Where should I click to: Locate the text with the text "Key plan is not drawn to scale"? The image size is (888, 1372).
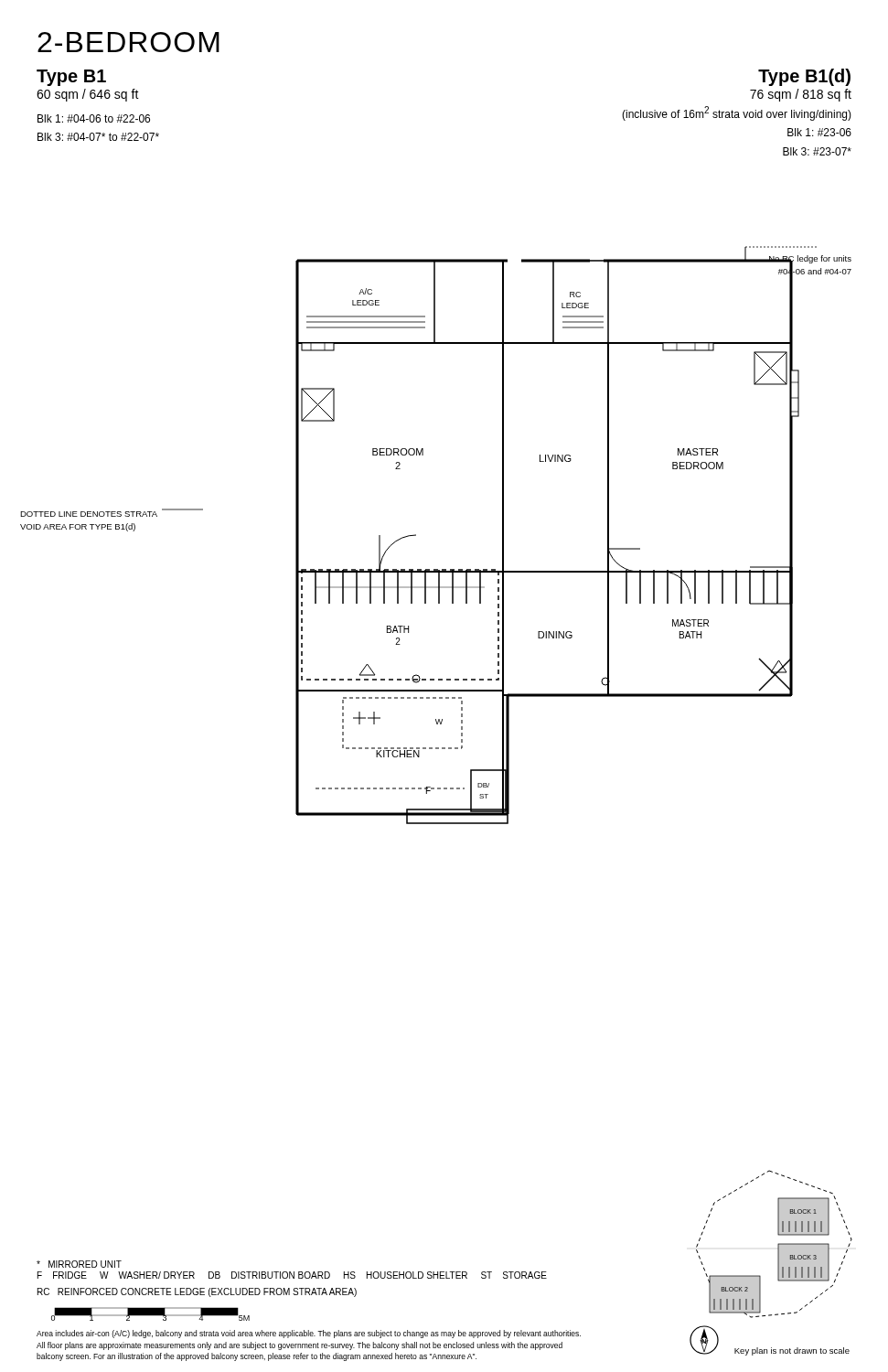coord(792,1351)
